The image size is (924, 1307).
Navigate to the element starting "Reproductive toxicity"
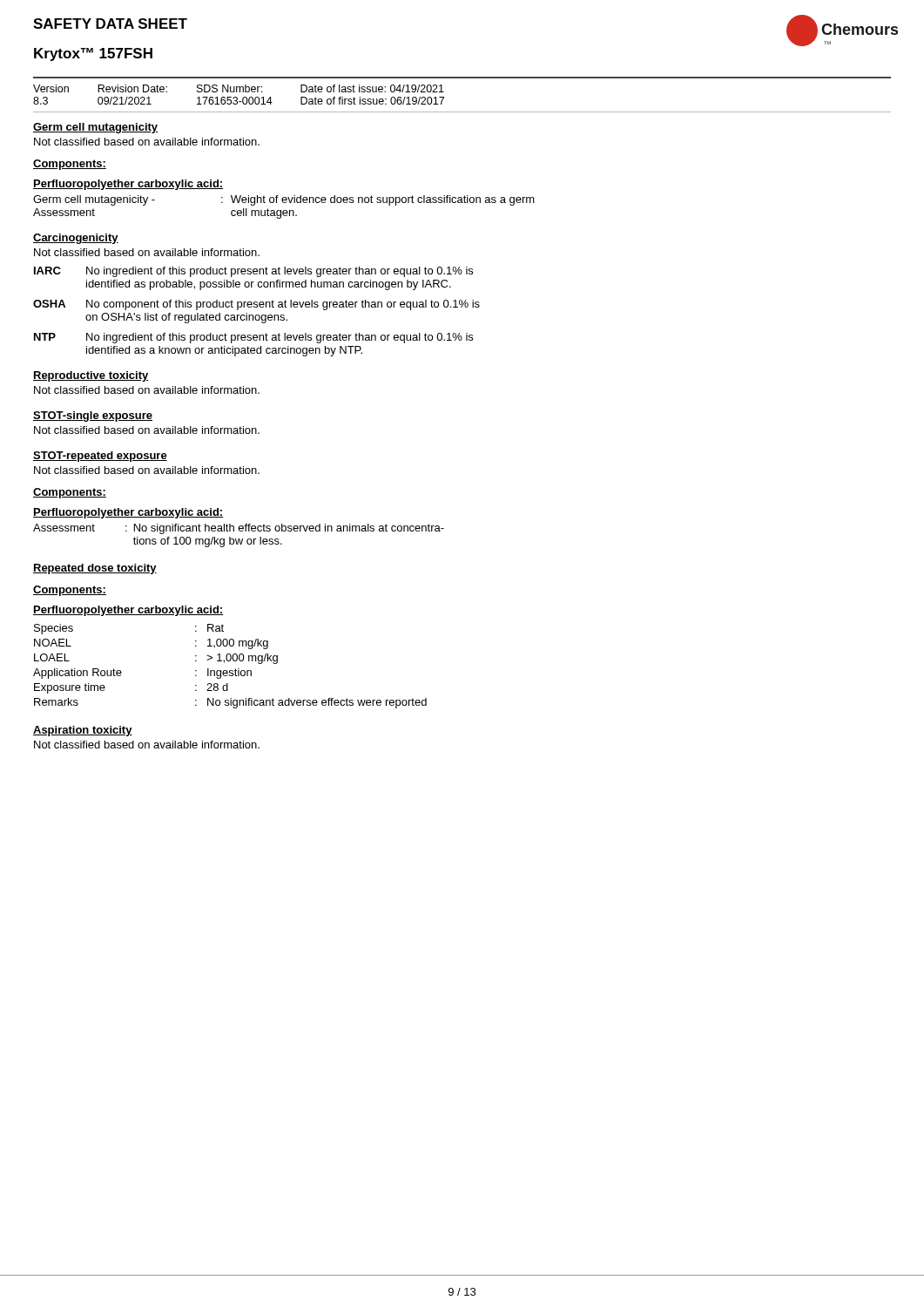pyautogui.click(x=91, y=375)
